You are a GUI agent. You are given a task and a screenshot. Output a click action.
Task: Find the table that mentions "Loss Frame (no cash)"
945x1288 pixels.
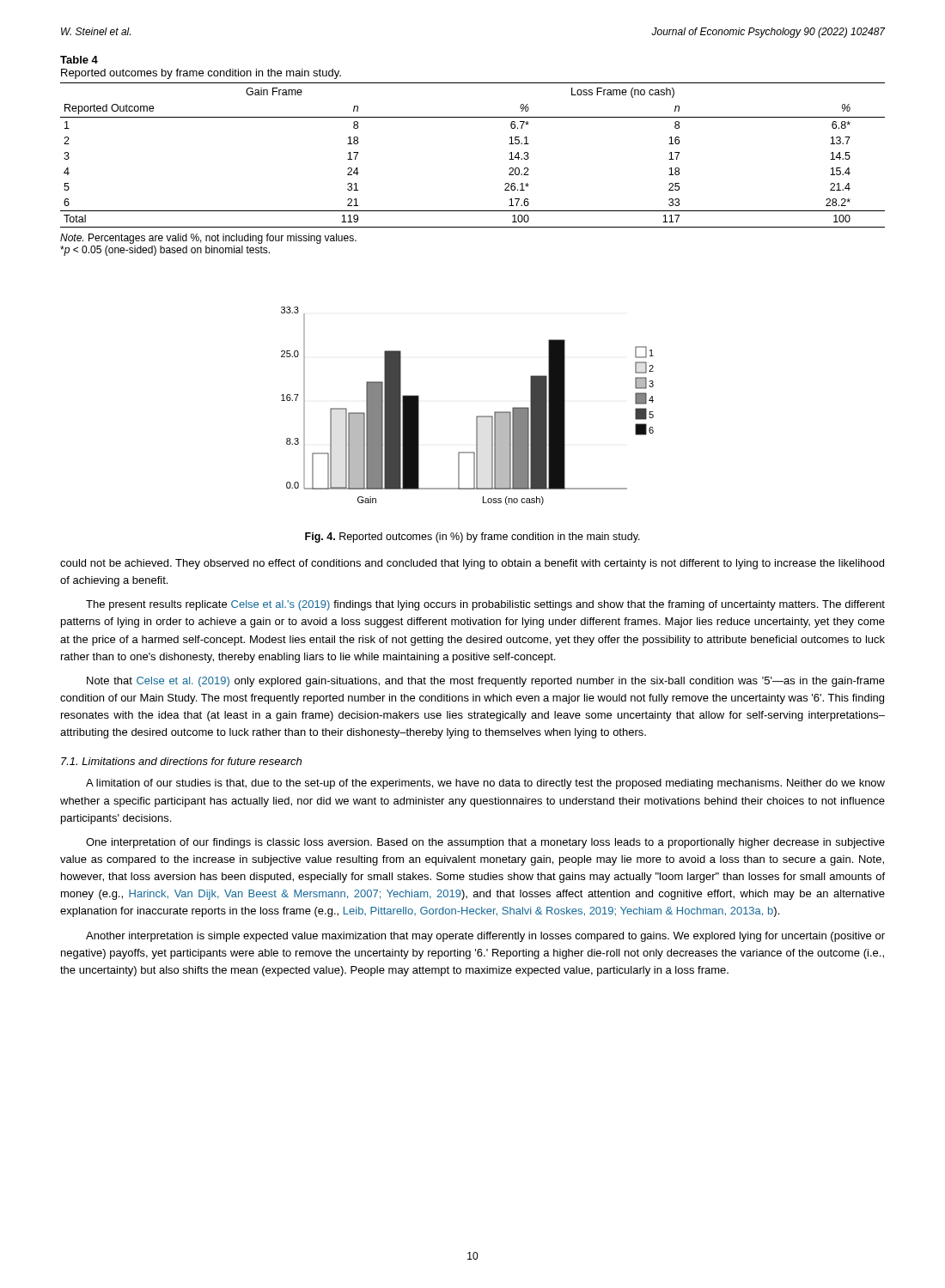click(472, 155)
